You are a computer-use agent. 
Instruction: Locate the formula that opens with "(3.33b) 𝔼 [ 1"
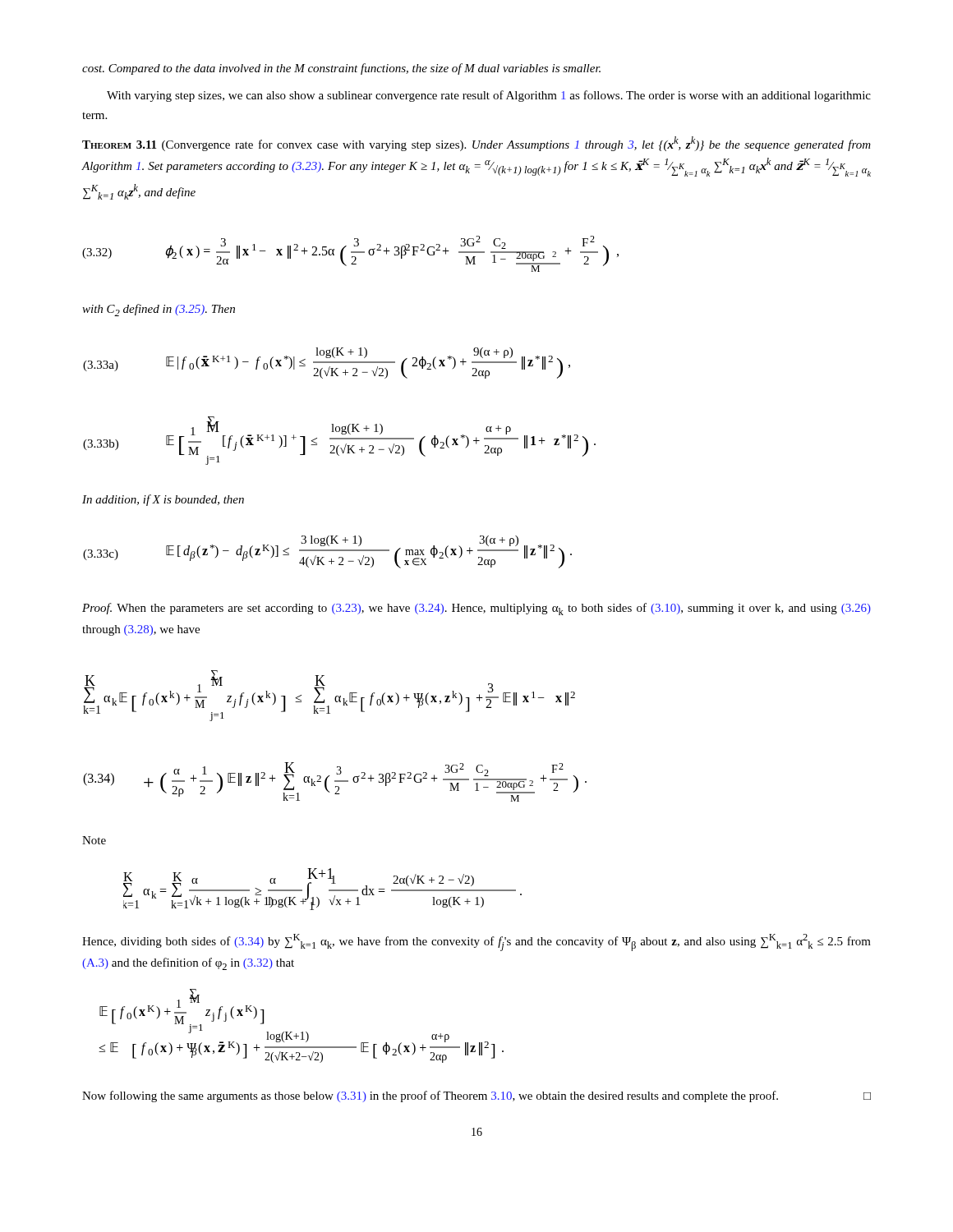coord(476,444)
